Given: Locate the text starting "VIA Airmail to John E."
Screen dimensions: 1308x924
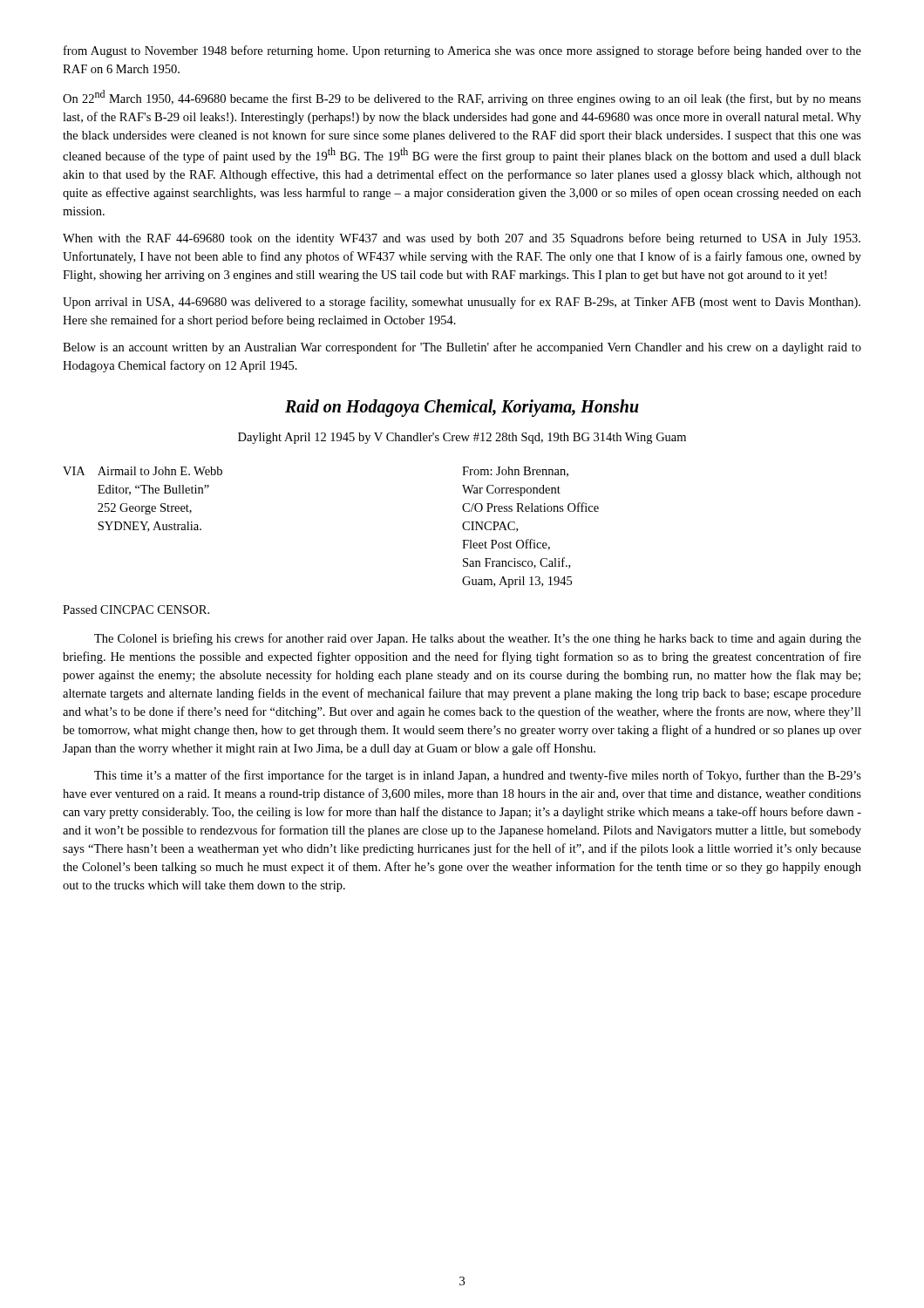Looking at the screenshot, I should coord(462,526).
